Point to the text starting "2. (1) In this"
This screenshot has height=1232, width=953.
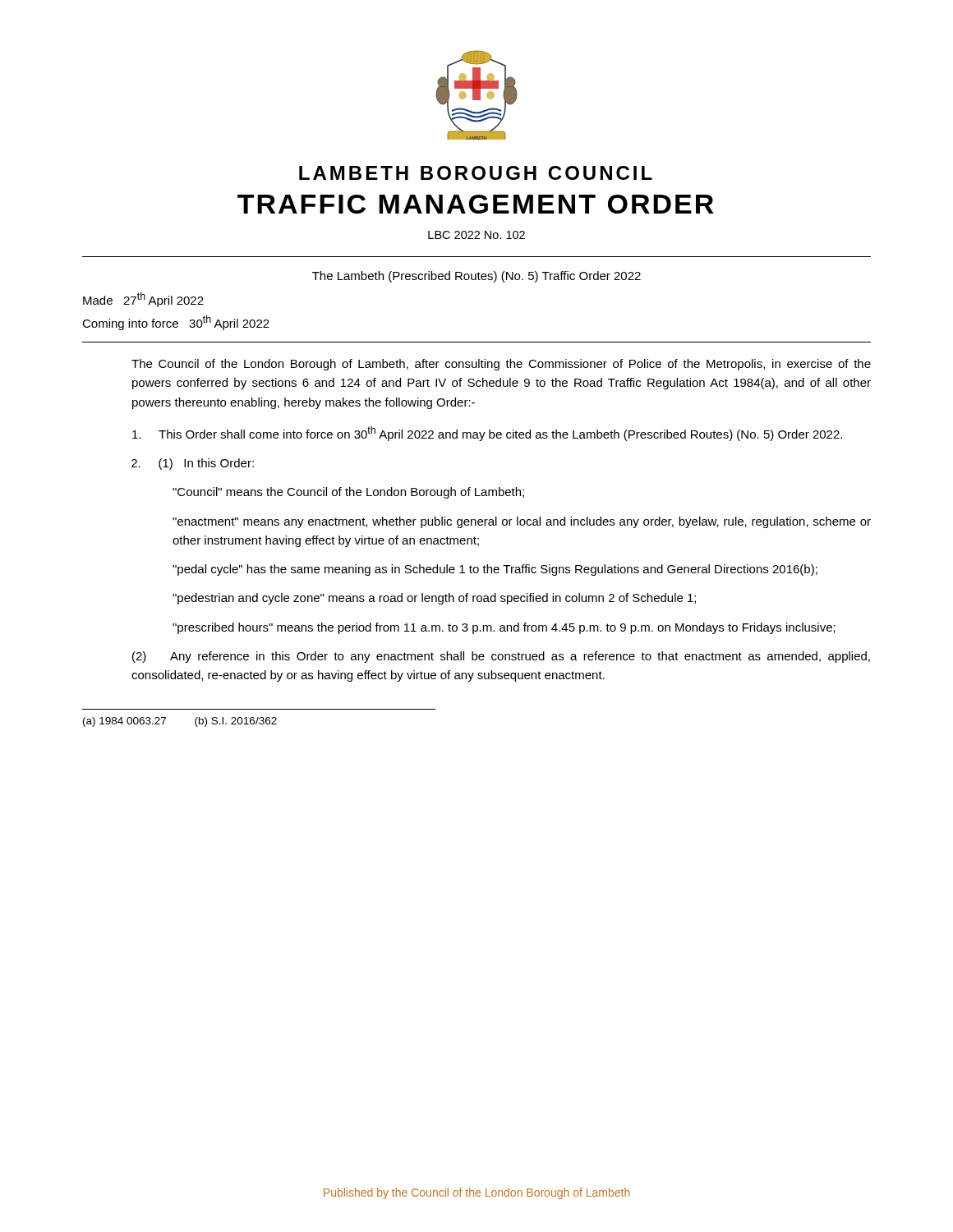tap(181, 463)
